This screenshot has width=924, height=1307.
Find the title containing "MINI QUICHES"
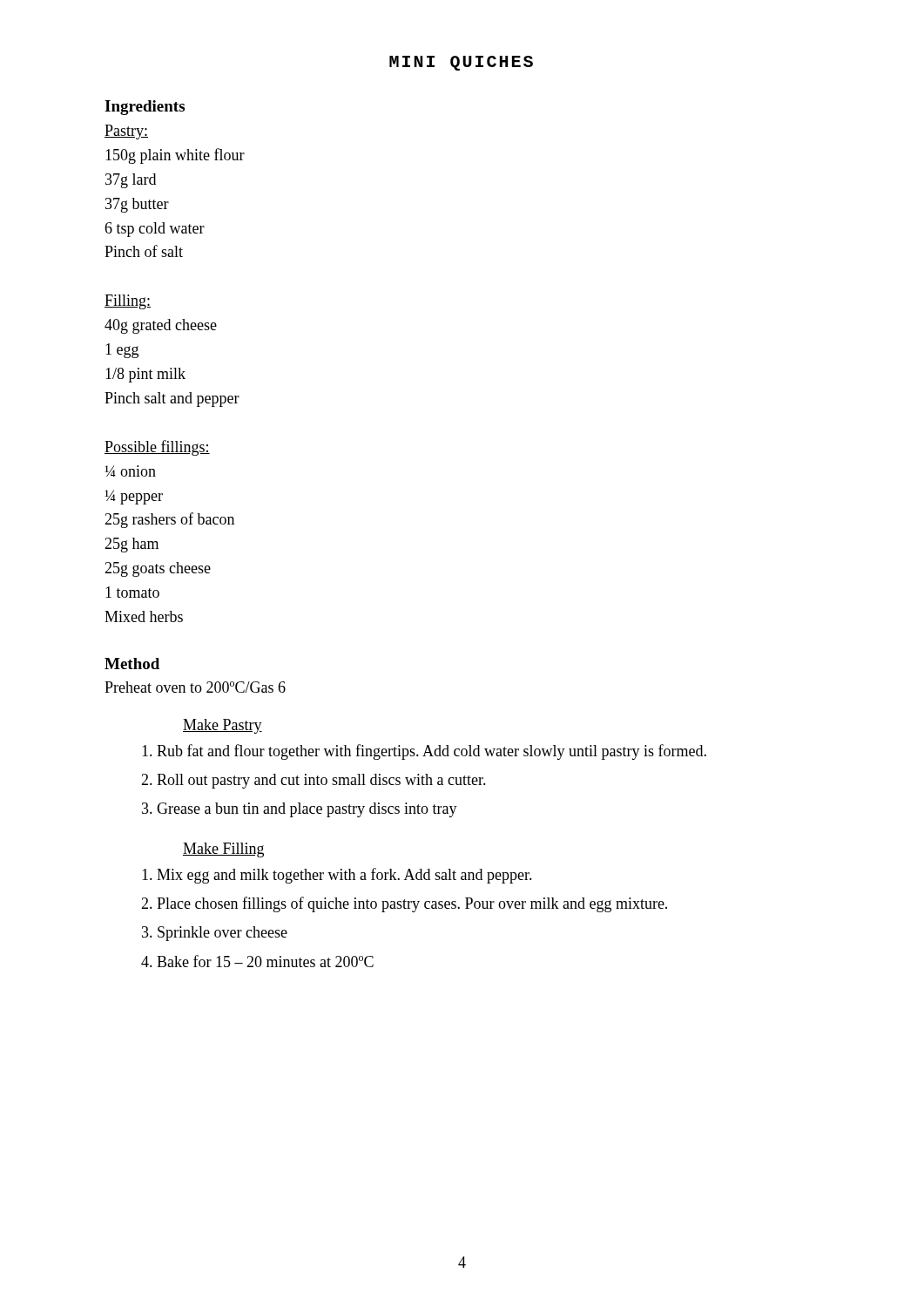click(462, 62)
